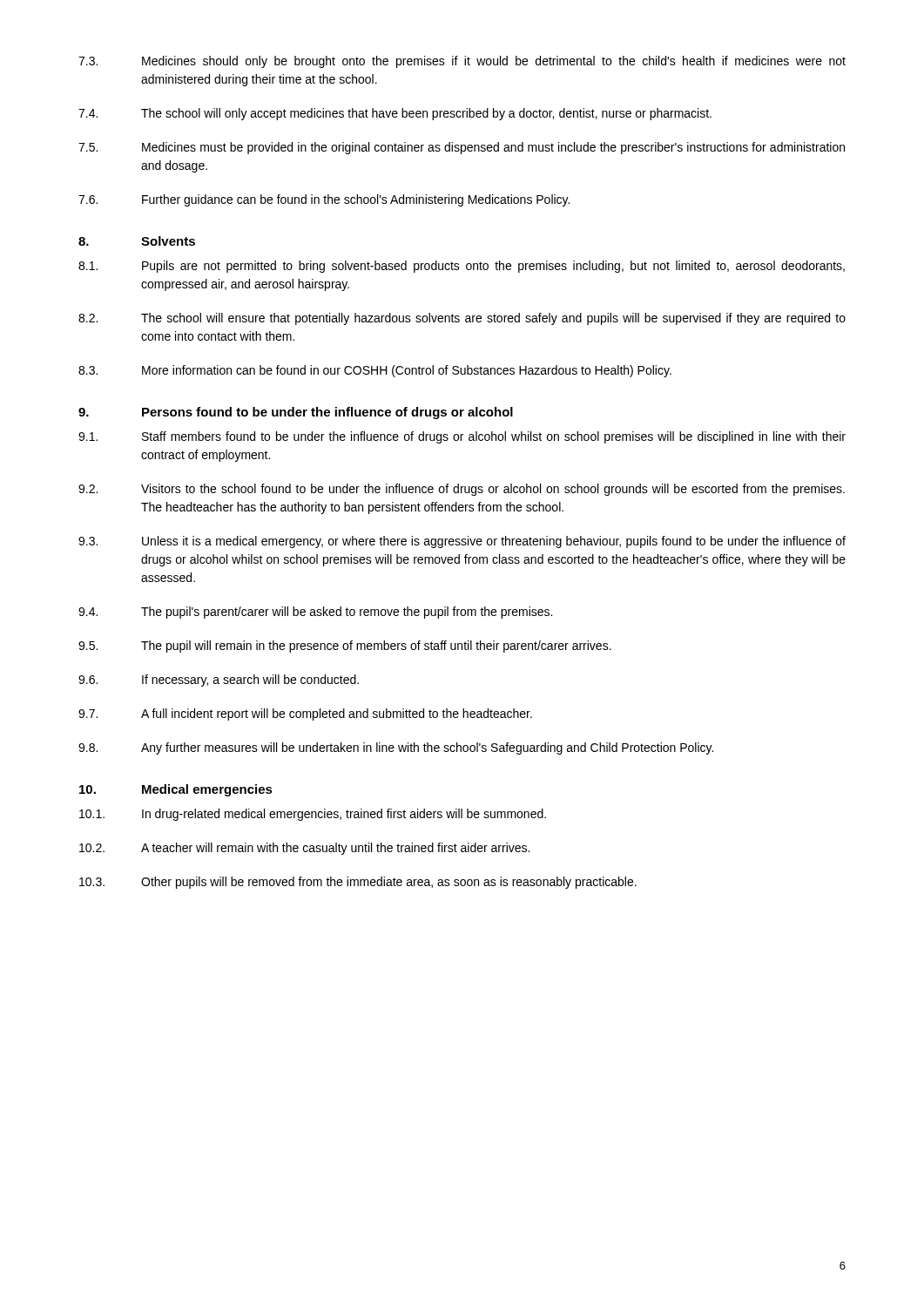This screenshot has height=1307, width=924.
Task: Find the region starting "10. Medical emergencies"
Action: tap(175, 789)
